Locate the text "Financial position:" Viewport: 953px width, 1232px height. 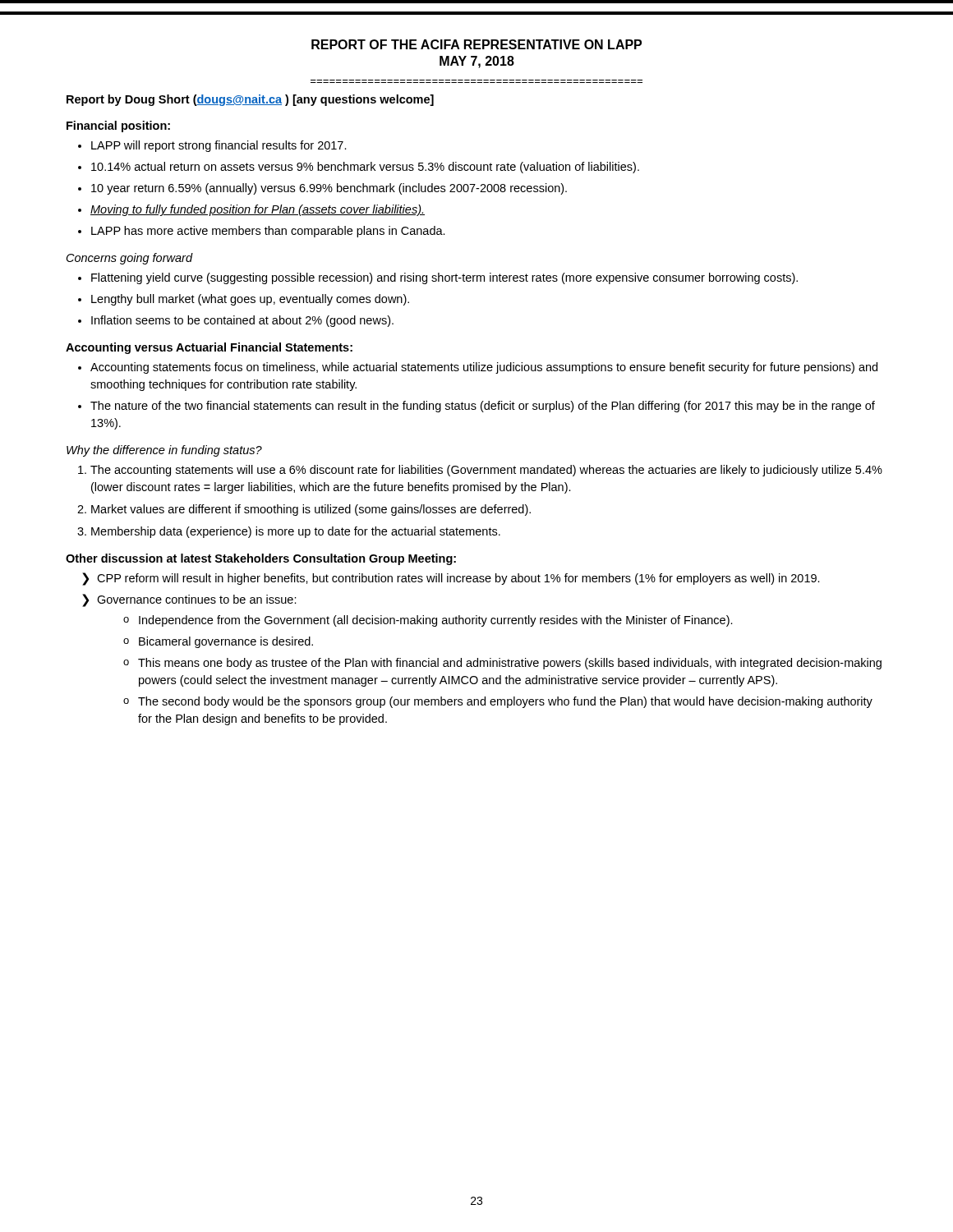point(118,126)
